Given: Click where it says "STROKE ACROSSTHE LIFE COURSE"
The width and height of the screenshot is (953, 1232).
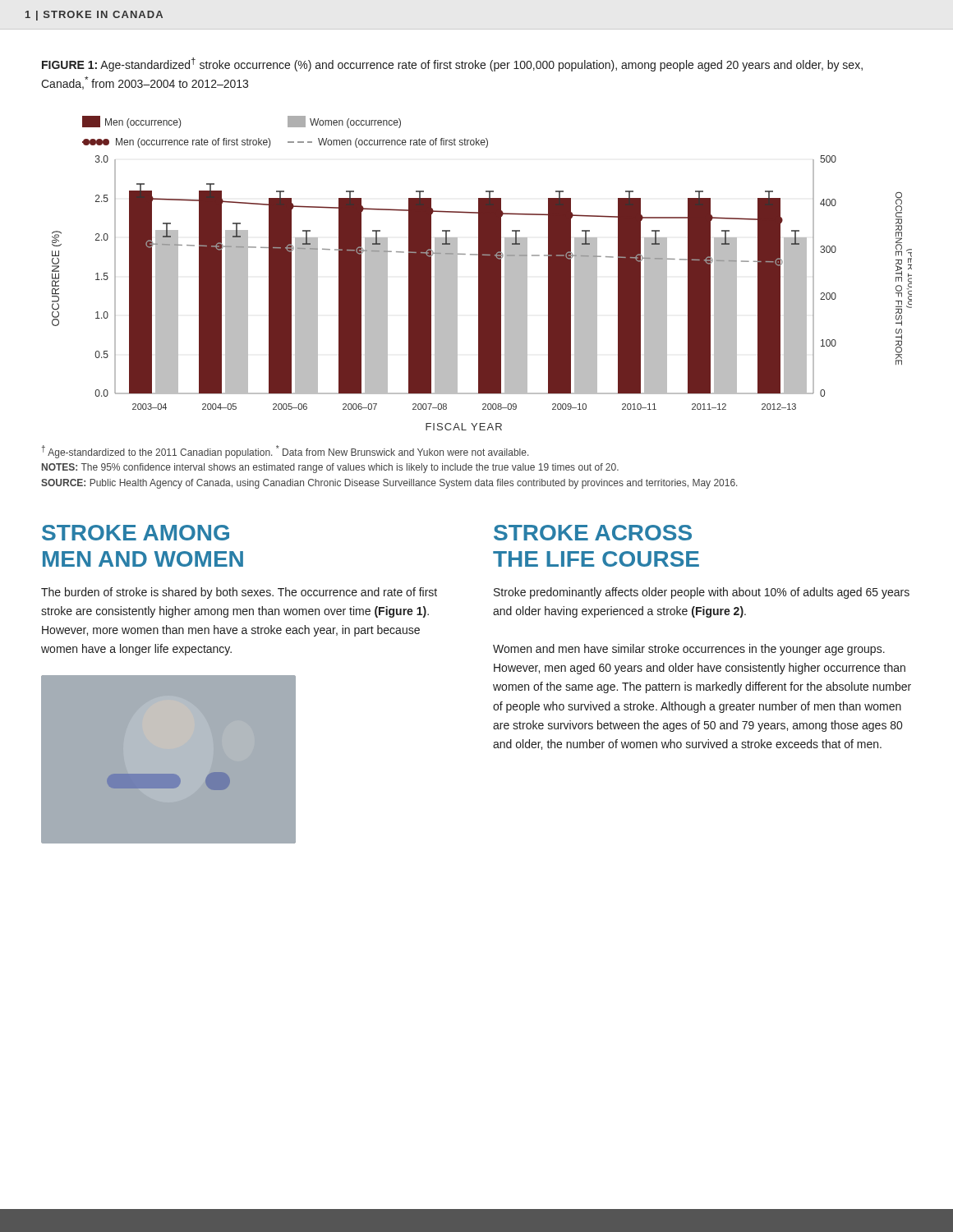Looking at the screenshot, I should coord(596,546).
